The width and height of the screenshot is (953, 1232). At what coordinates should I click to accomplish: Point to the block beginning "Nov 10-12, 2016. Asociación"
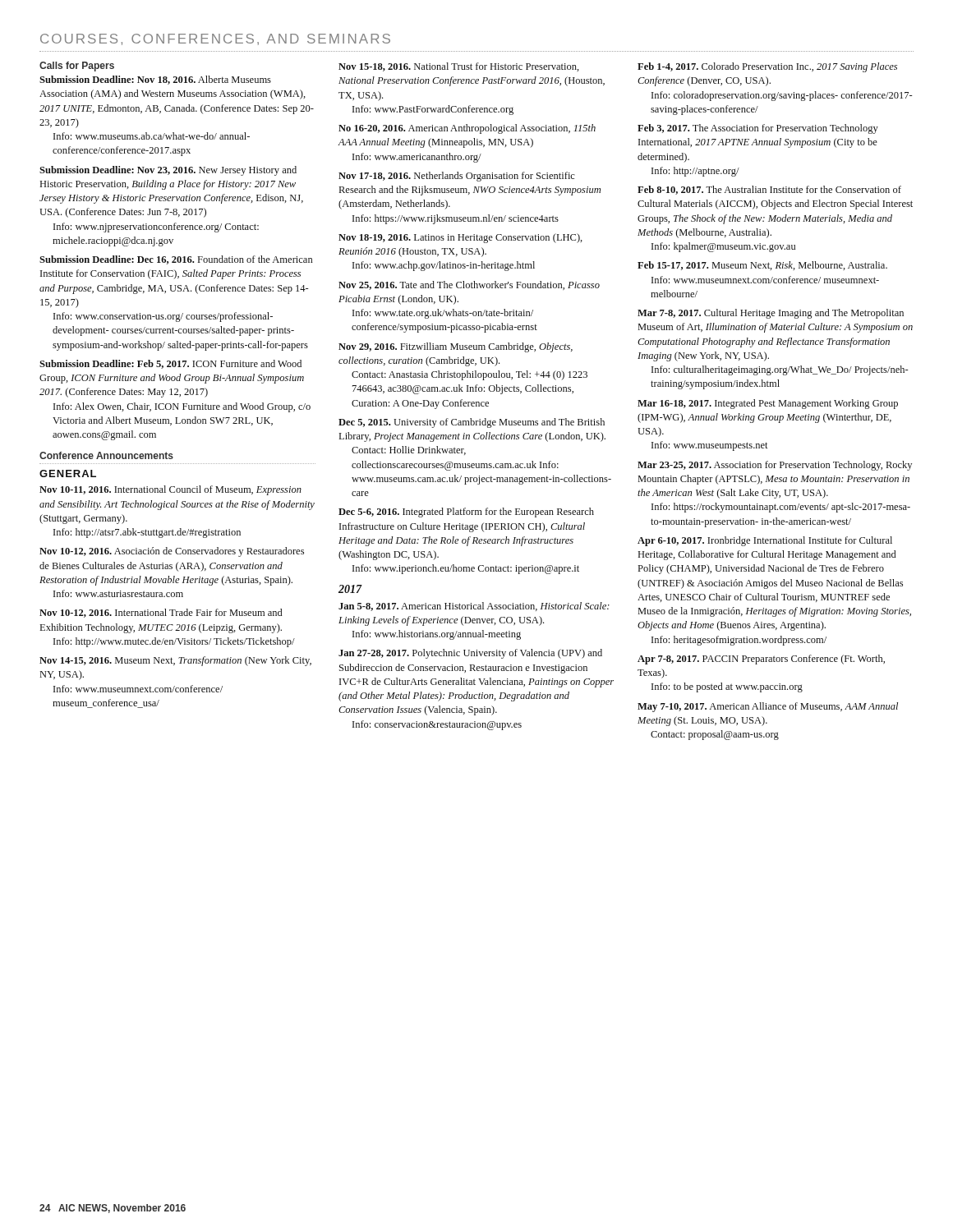click(x=177, y=573)
